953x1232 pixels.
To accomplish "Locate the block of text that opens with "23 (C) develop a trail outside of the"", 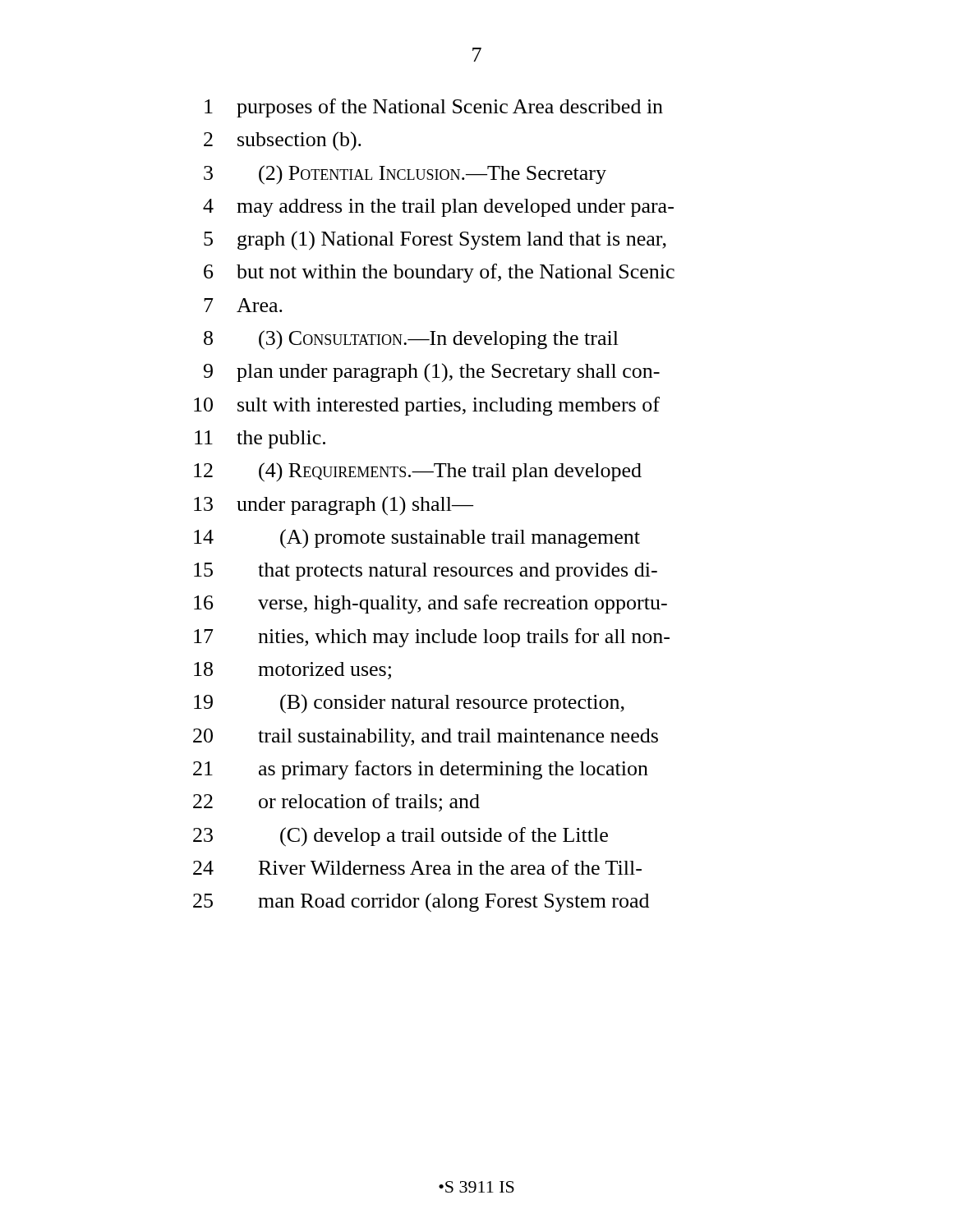I will point(493,835).
